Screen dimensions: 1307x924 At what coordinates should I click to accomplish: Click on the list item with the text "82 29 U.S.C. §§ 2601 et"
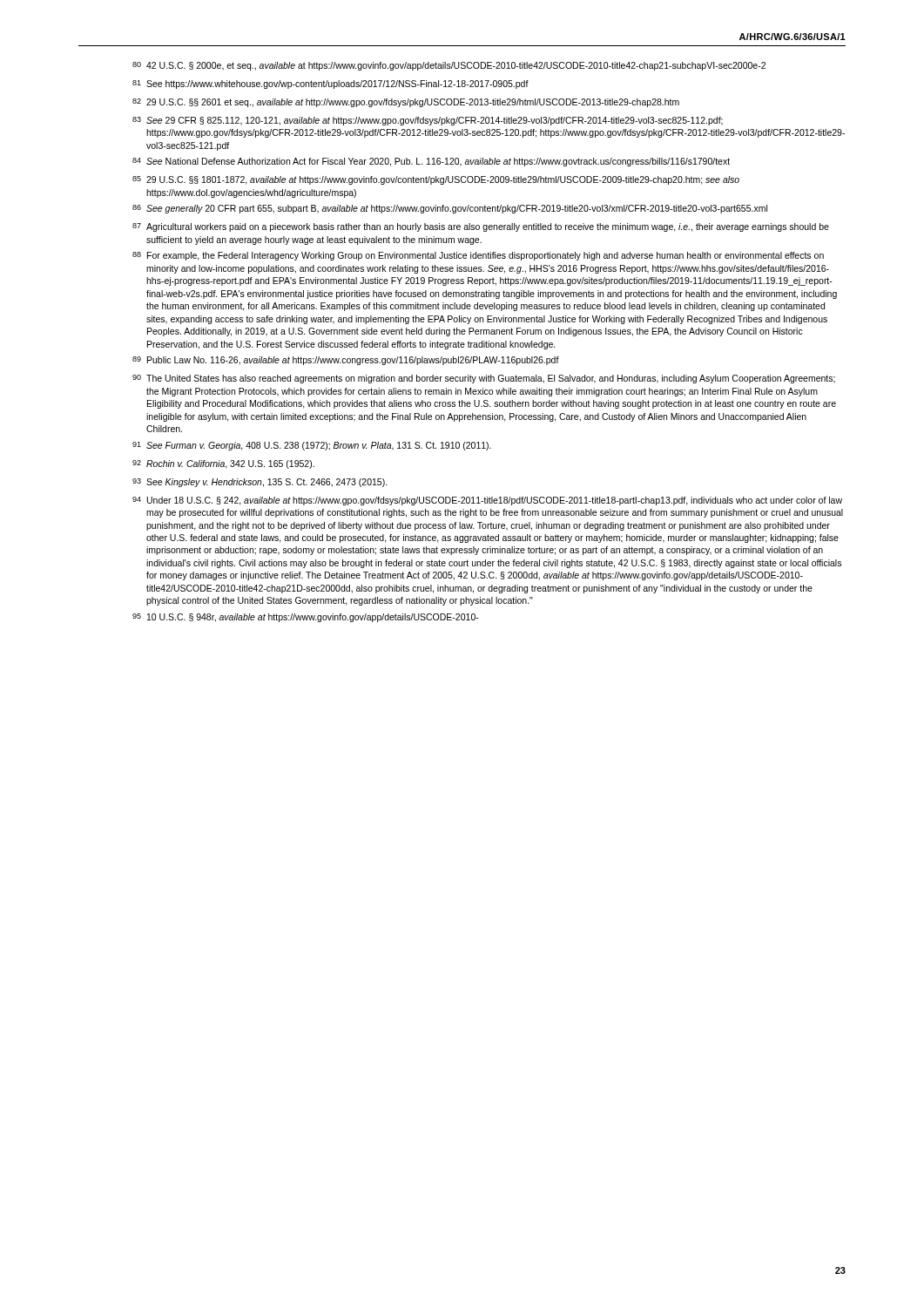pos(479,103)
